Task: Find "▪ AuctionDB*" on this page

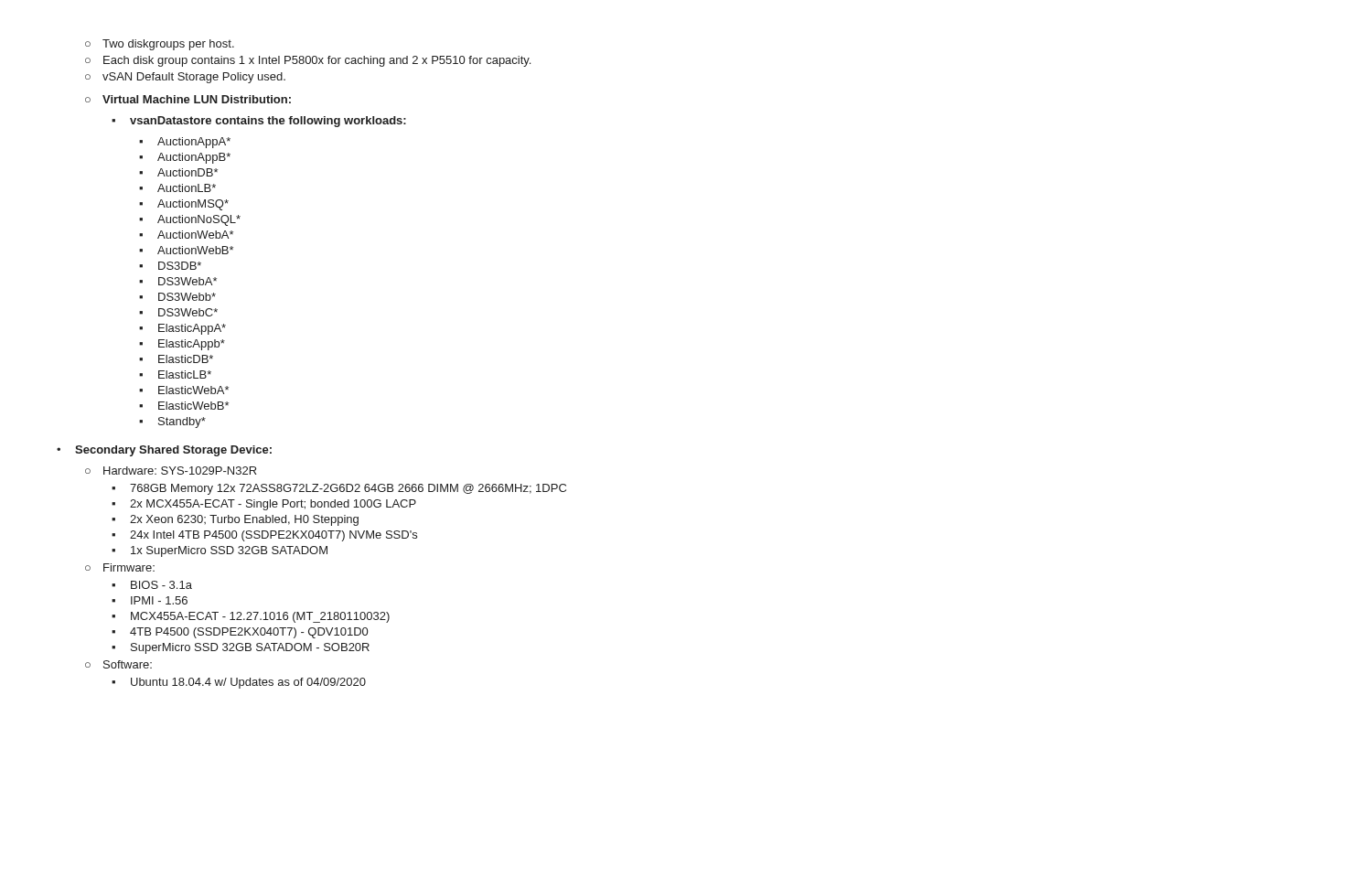Action: (179, 172)
